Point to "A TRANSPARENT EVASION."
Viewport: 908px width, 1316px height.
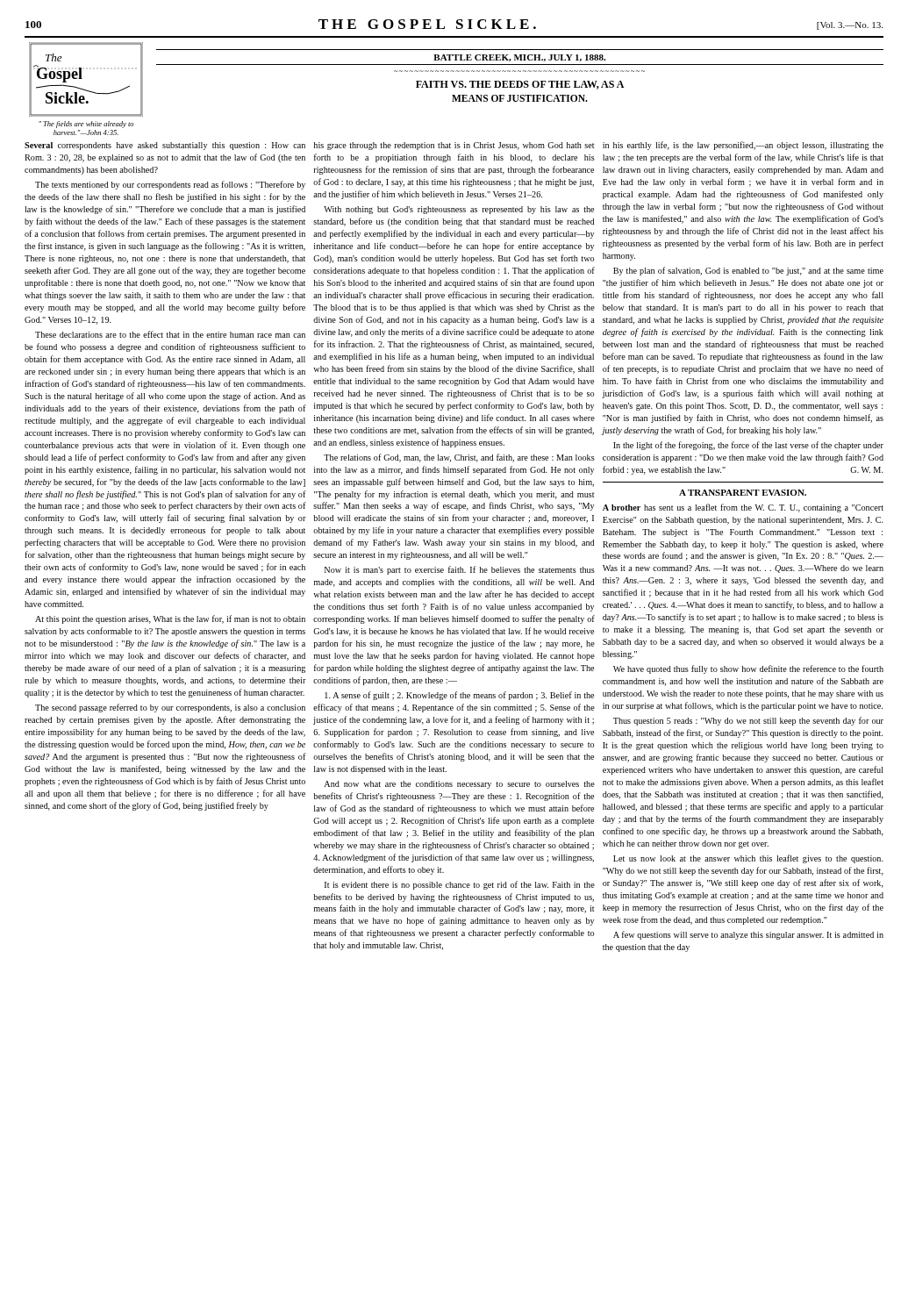743,492
